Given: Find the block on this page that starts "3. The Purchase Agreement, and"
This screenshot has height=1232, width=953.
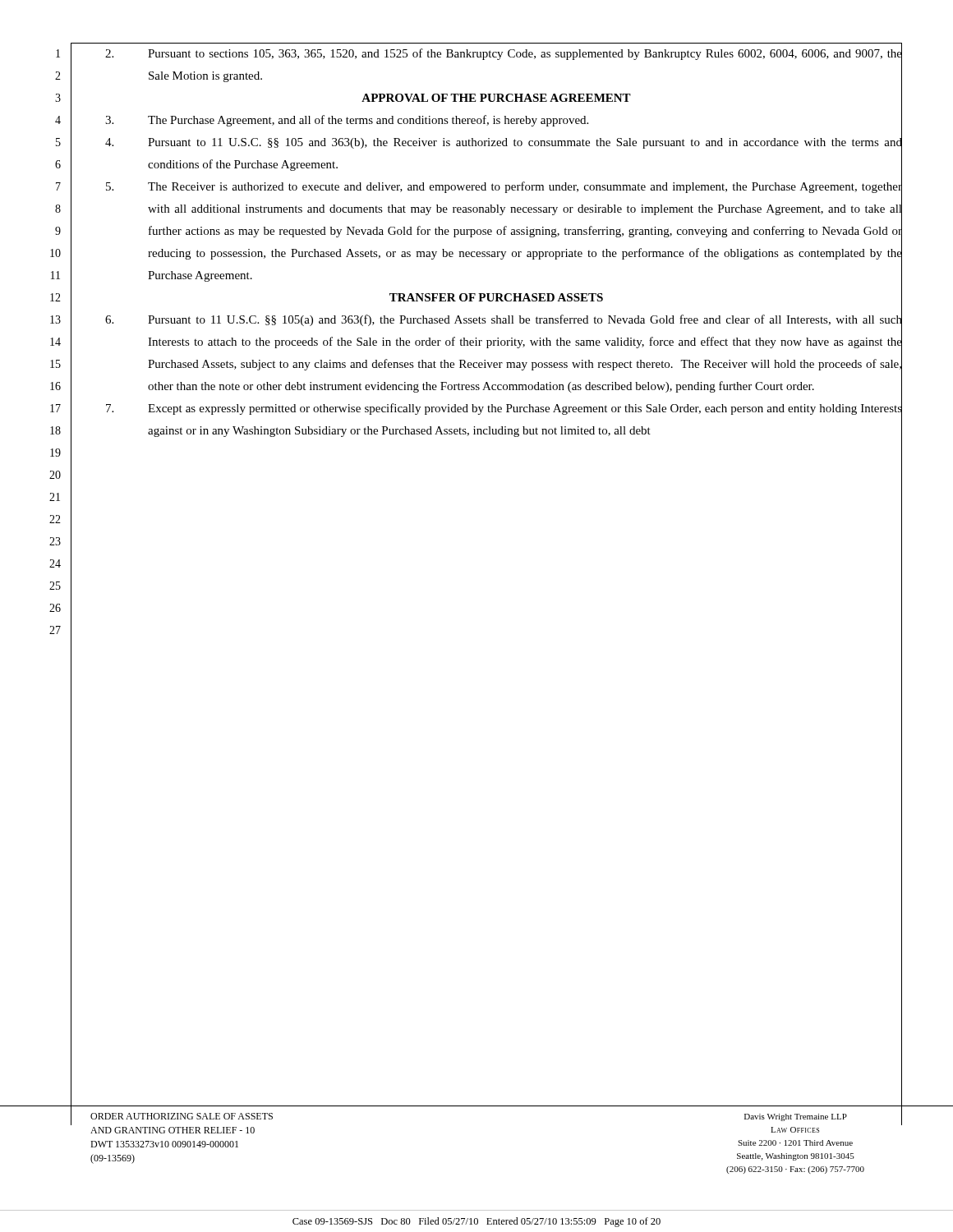Looking at the screenshot, I should [x=496, y=120].
